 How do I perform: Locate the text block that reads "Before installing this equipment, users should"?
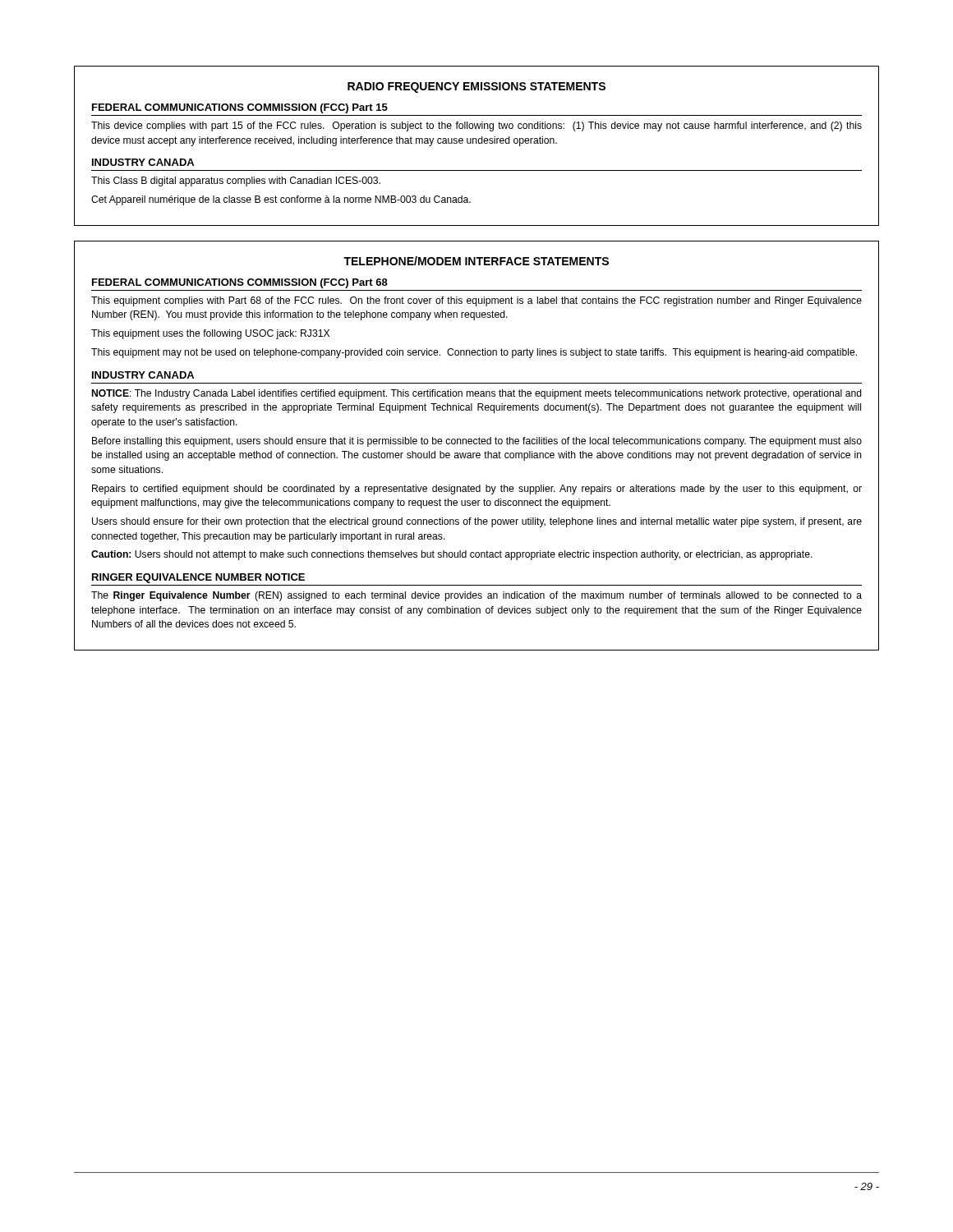[476, 455]
